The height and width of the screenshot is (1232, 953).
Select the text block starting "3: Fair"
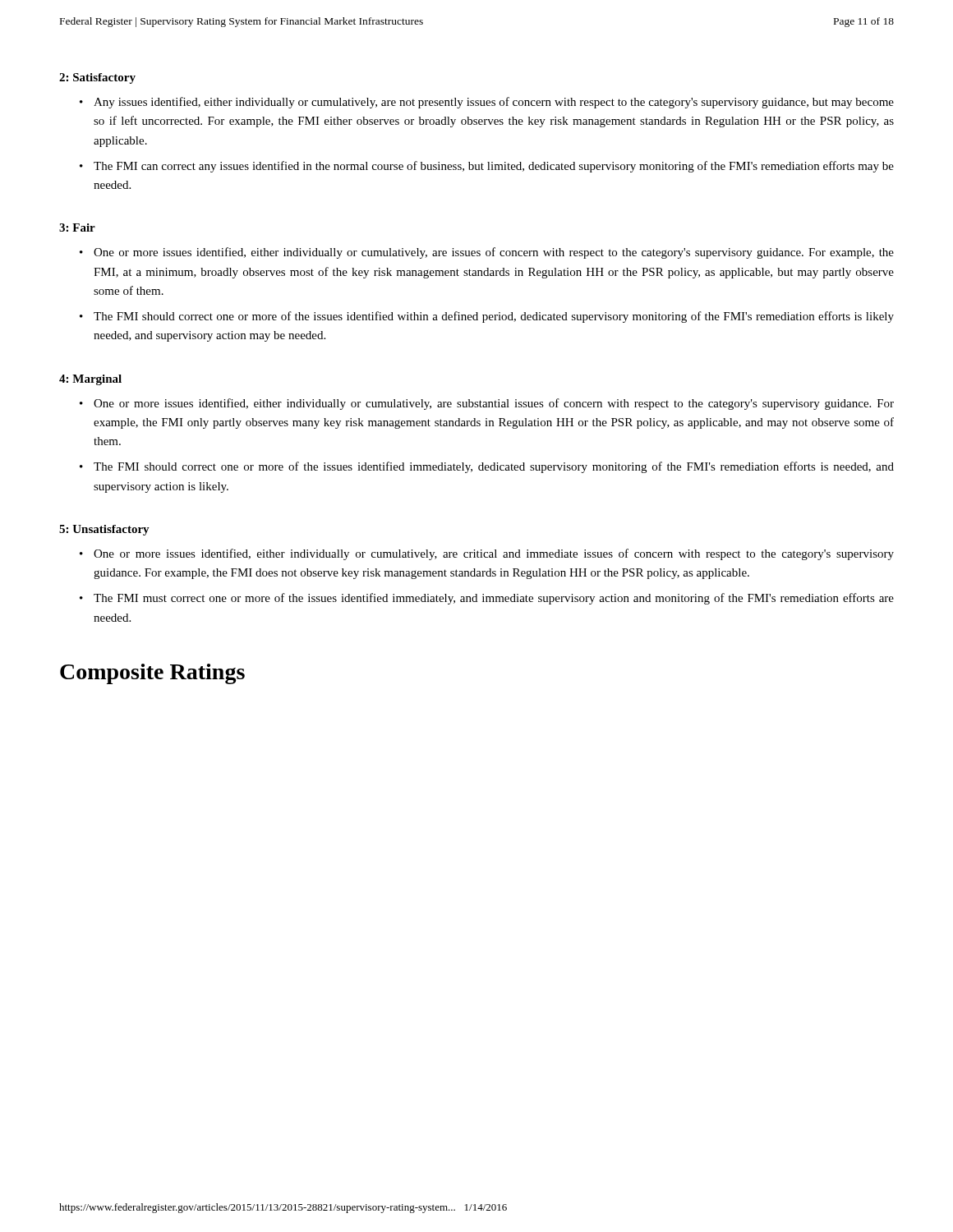[x=77, y=228]
